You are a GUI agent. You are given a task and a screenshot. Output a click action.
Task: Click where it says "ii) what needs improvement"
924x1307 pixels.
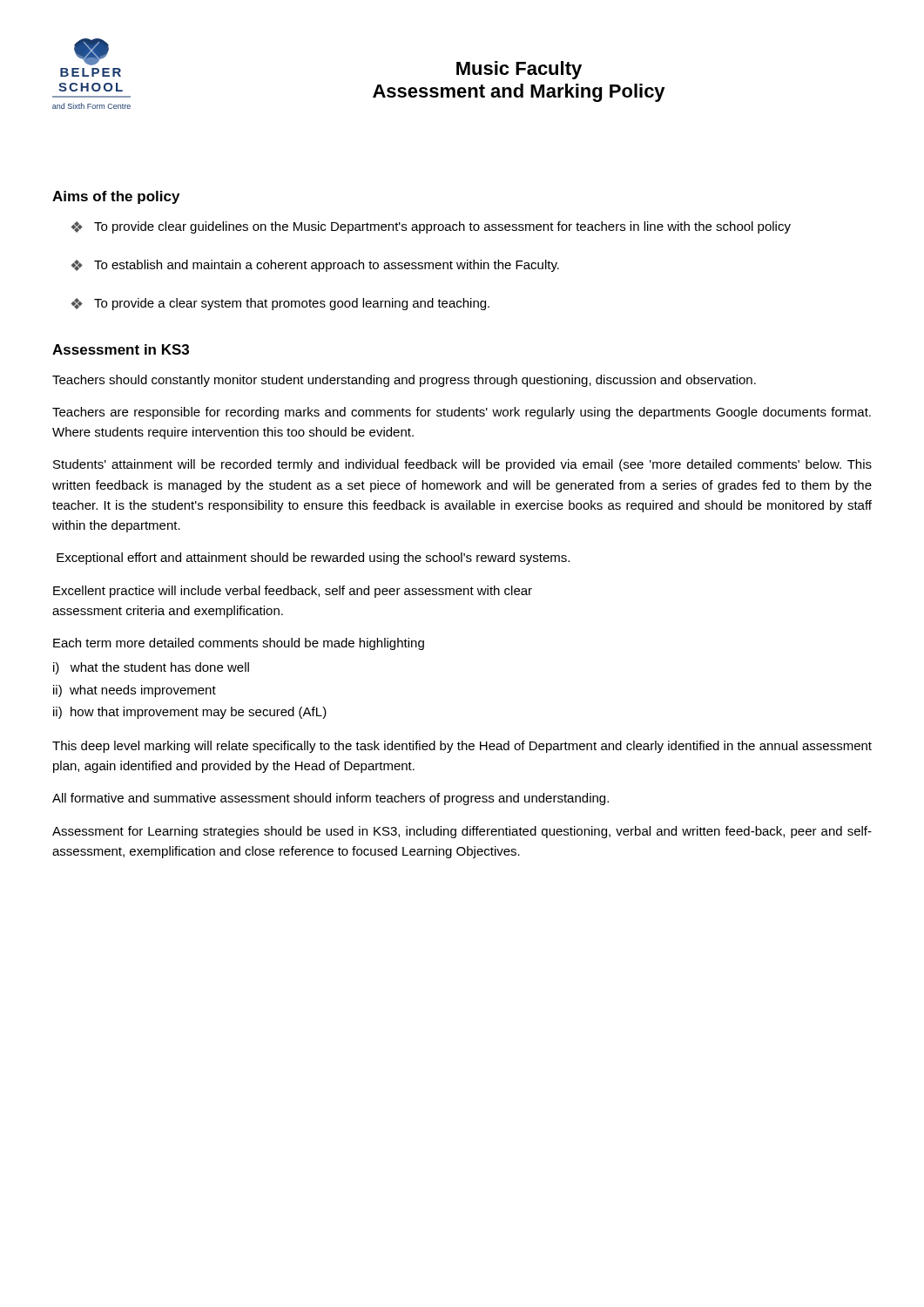click(134, 690)
